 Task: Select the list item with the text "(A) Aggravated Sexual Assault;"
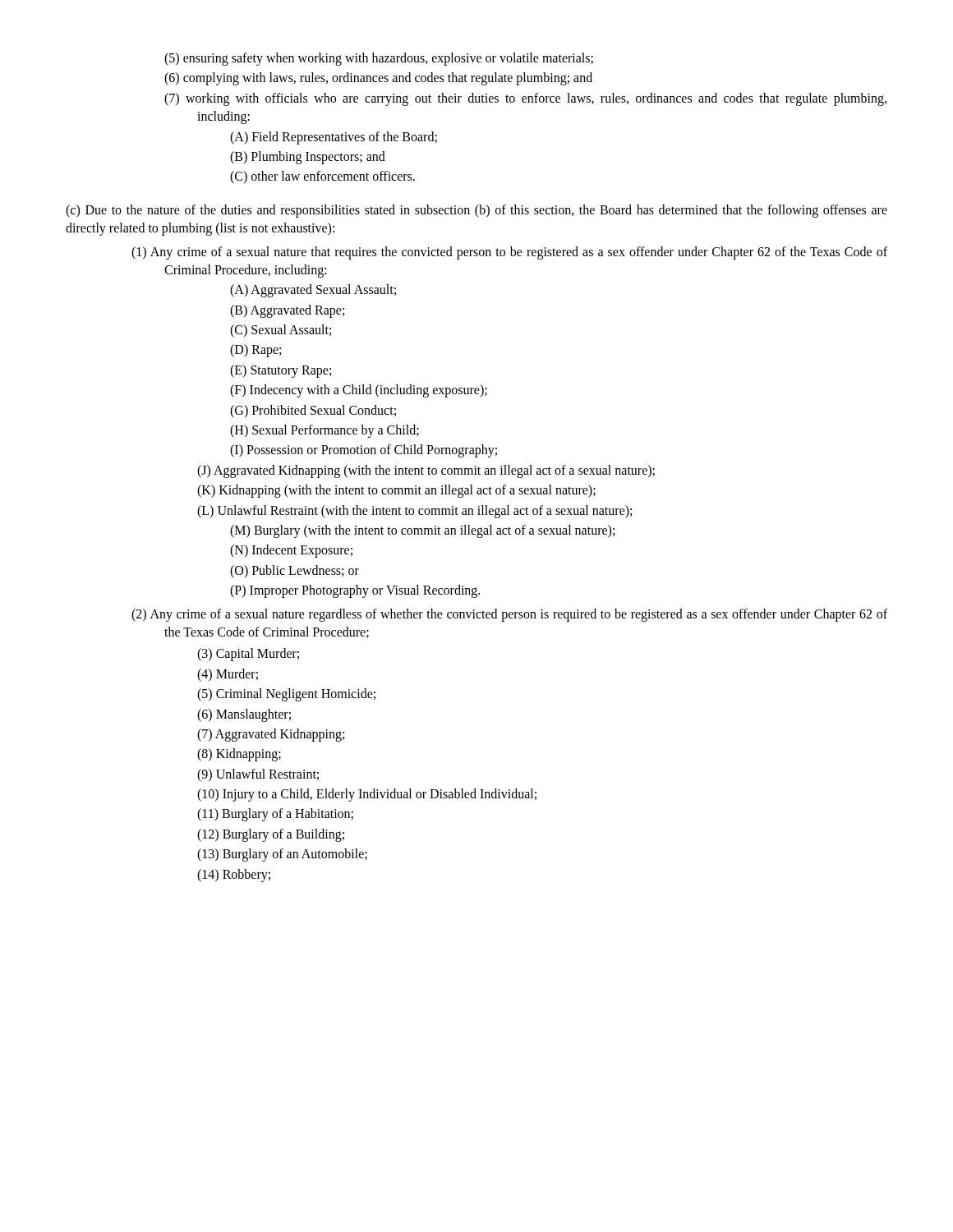313,290
